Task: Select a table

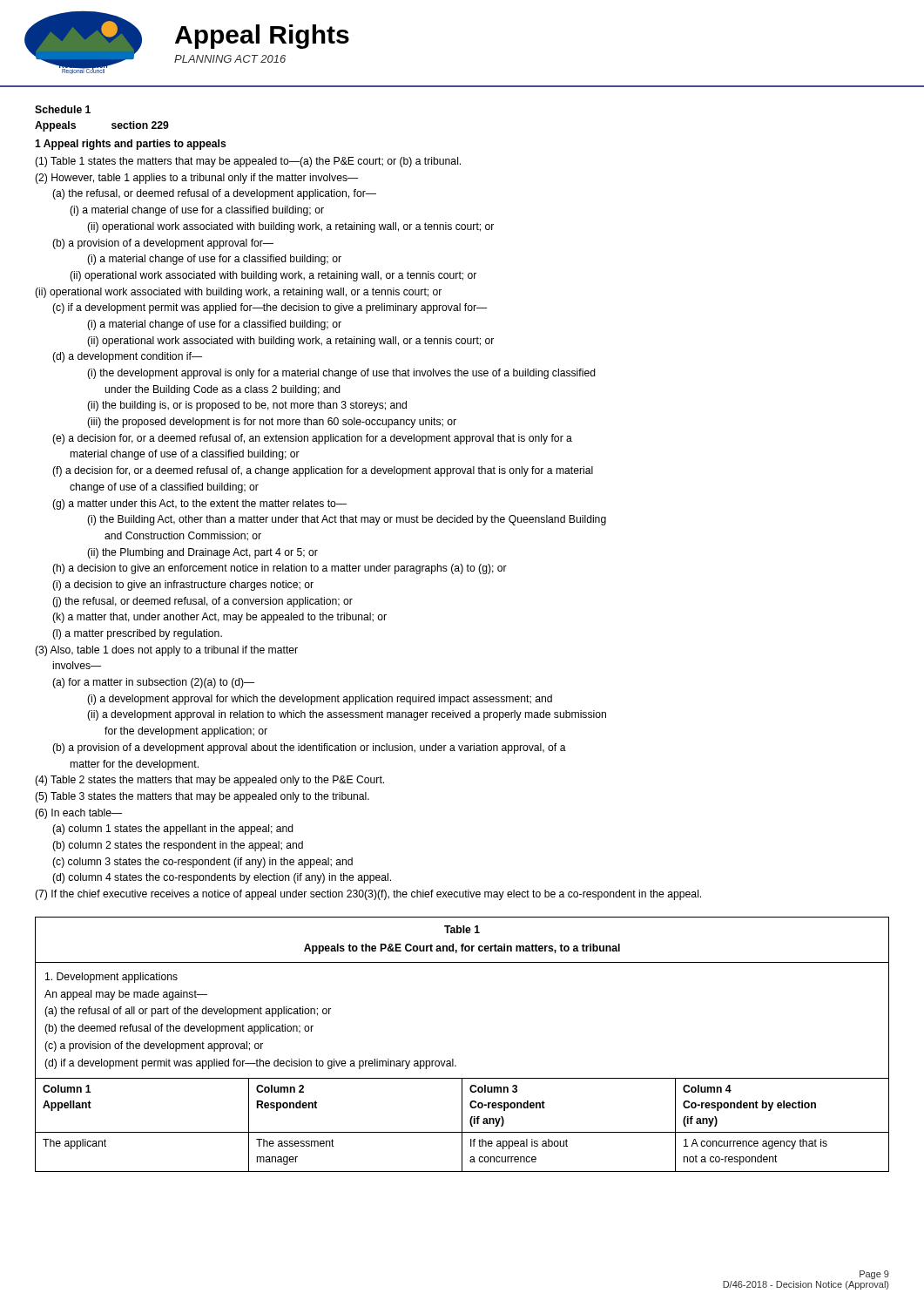Action: tap(462, 1044)
